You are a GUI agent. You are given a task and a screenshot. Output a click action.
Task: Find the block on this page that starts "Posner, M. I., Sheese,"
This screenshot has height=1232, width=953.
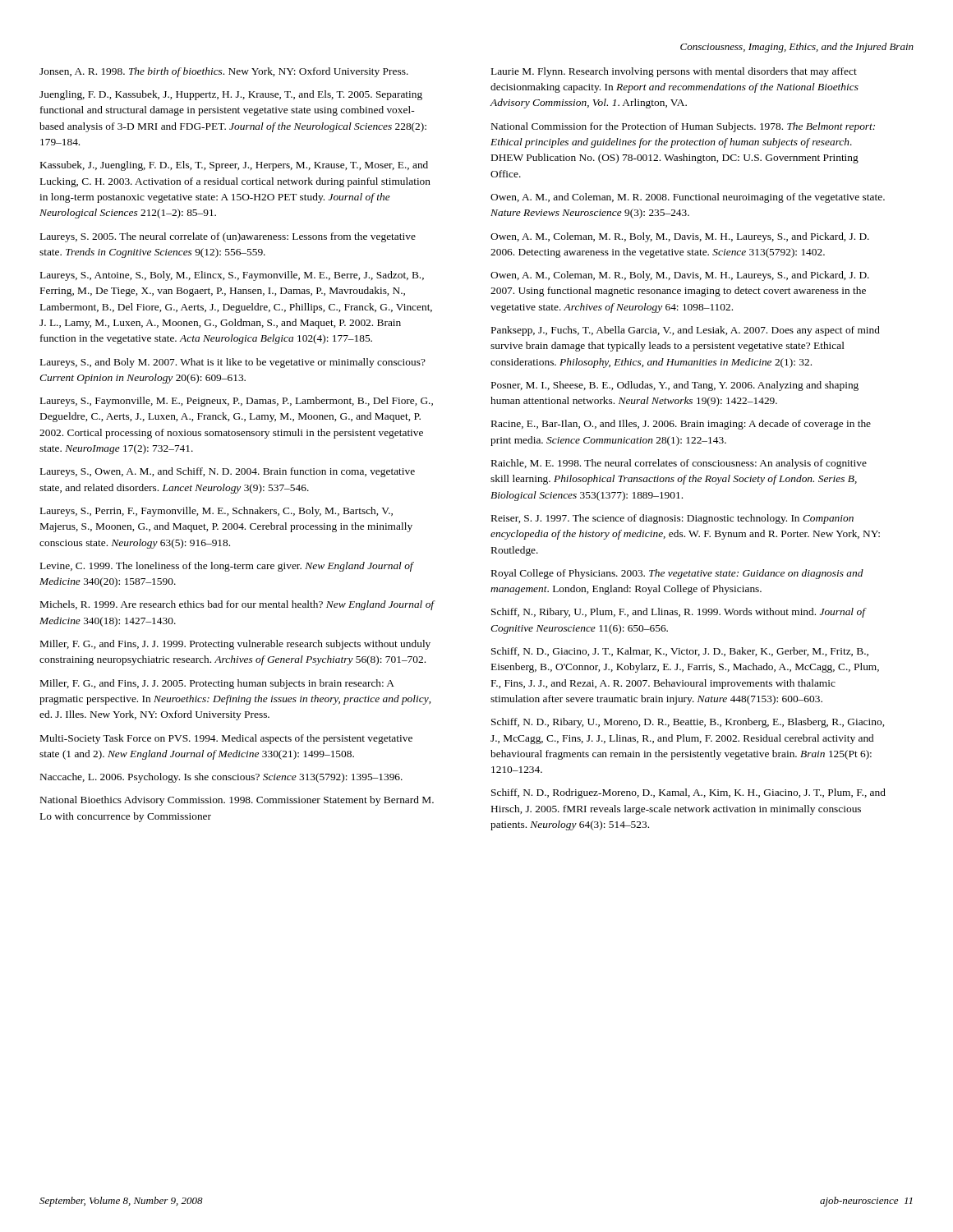[x=675, y=393]
